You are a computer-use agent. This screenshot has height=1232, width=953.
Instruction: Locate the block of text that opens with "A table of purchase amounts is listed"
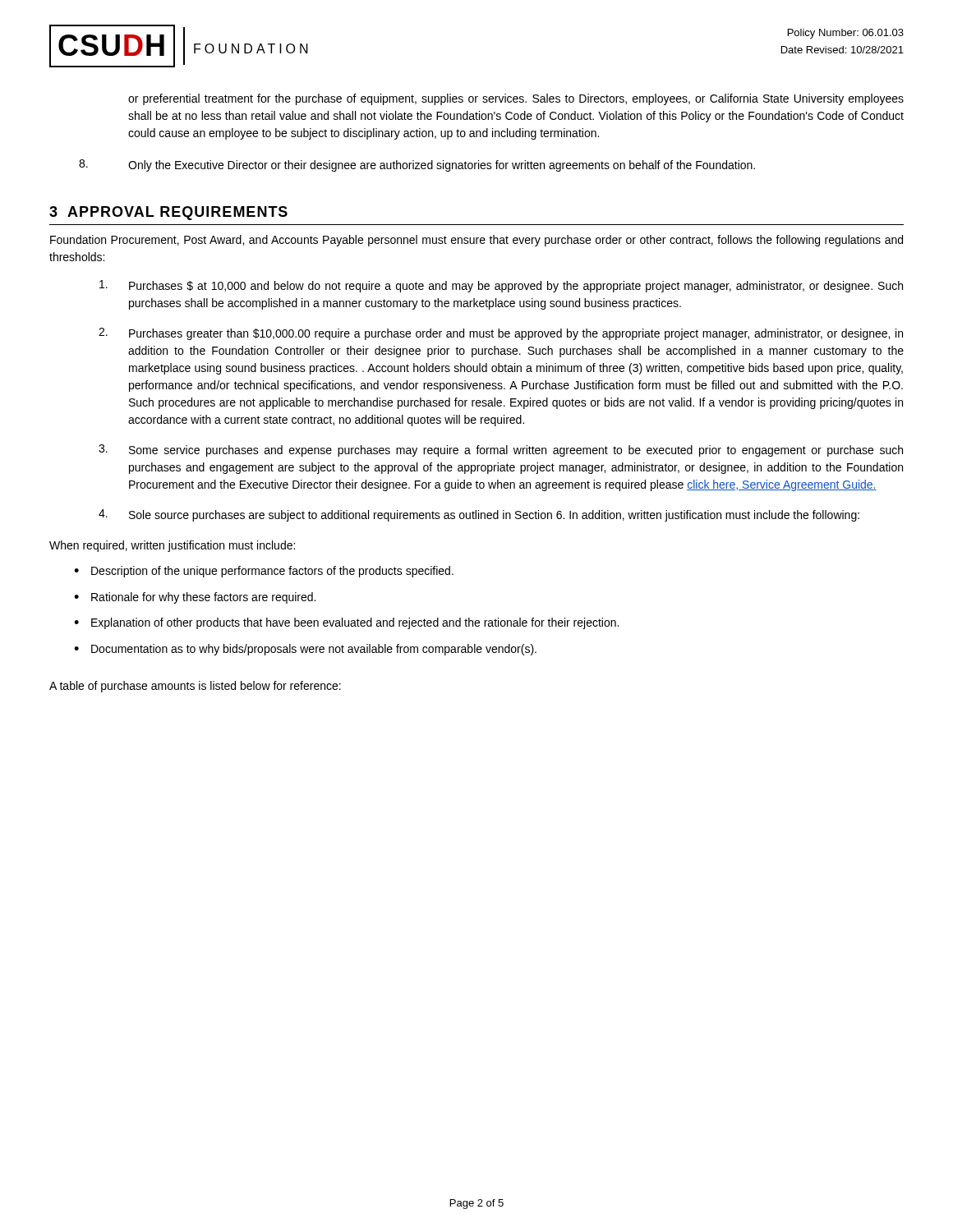pos(195,686)
